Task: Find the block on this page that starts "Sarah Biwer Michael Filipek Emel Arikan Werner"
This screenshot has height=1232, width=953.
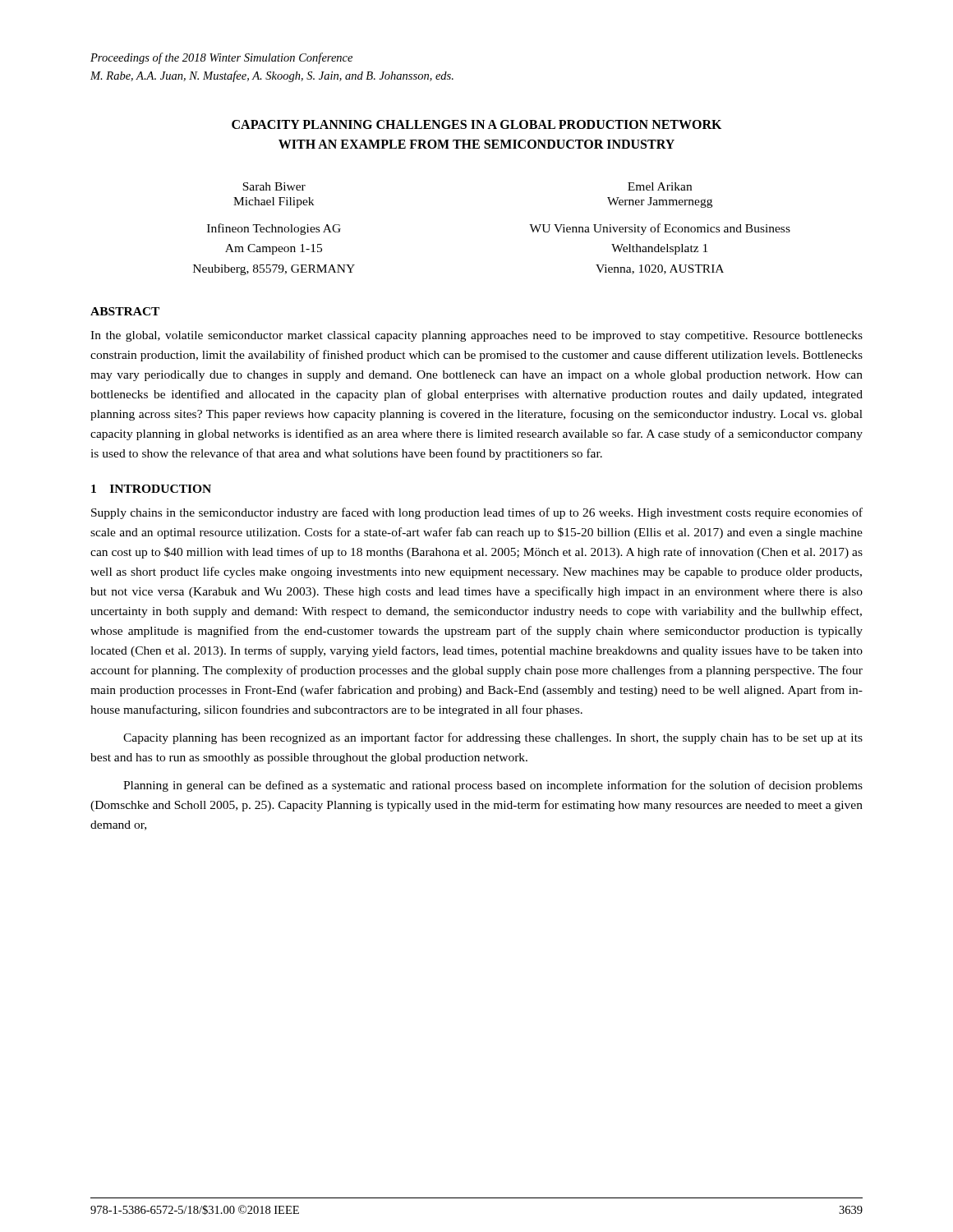Action: click(278, 186)
